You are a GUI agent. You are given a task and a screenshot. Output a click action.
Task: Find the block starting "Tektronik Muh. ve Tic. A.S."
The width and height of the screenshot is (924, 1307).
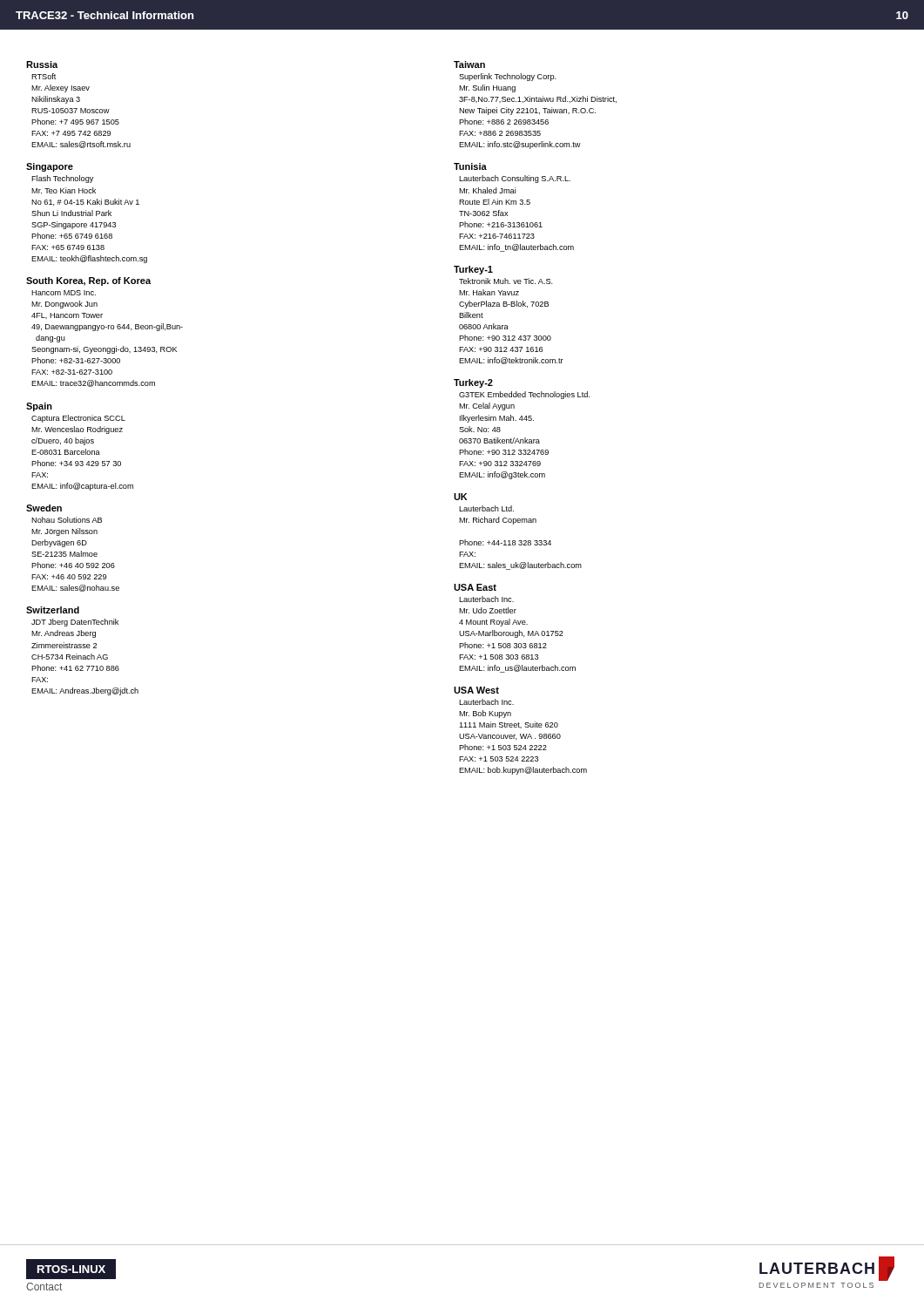pyautogui.click(x=511, y=321)
